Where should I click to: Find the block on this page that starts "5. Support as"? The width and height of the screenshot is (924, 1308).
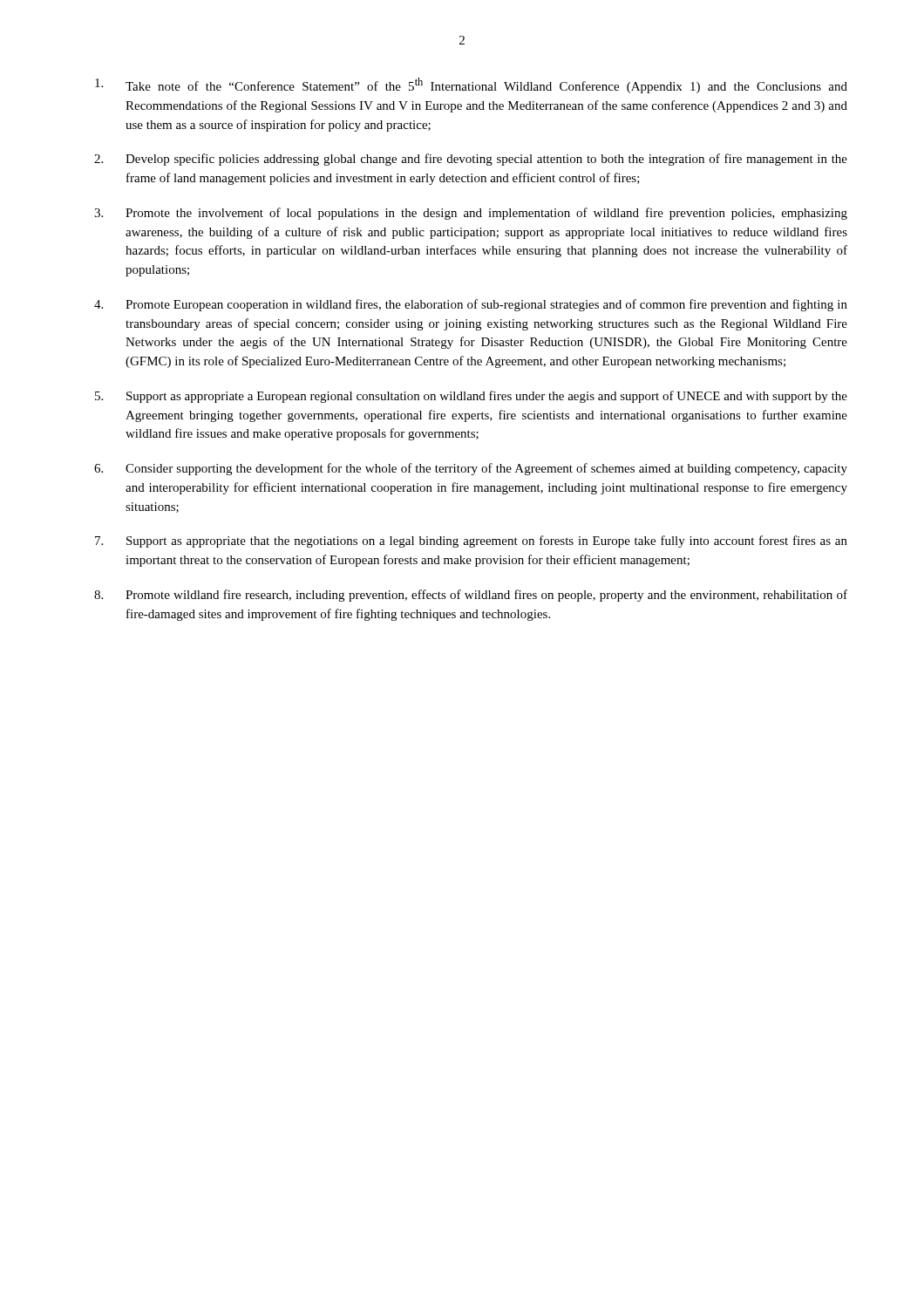pyautogui.click(x=471, y=415)
